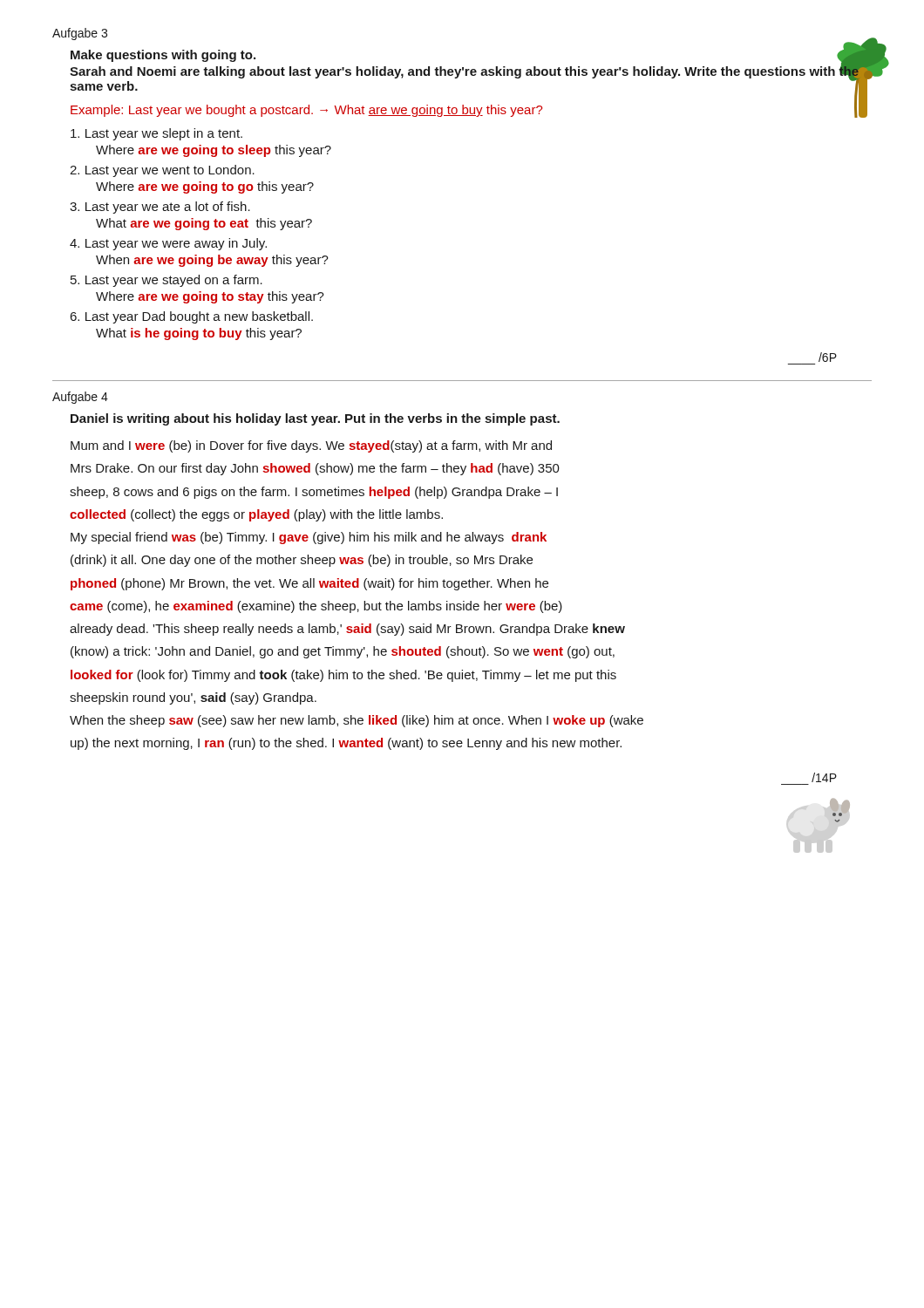924x1308 pixels.
Task: Find the list item with the text "Last year we slept in a tent."
Action: (x=156, y=134)
